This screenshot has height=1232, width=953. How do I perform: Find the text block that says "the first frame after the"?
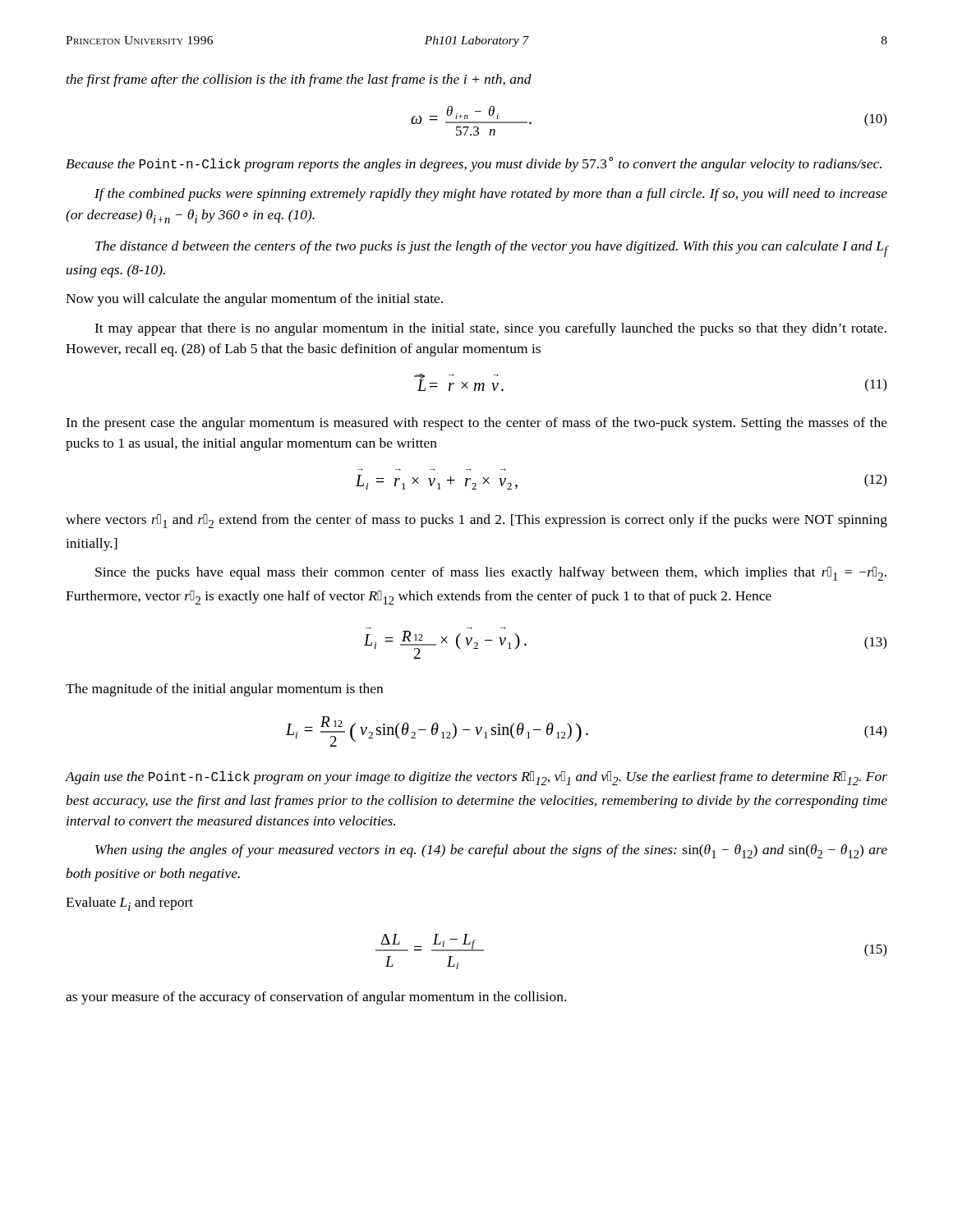click(476, 79)
